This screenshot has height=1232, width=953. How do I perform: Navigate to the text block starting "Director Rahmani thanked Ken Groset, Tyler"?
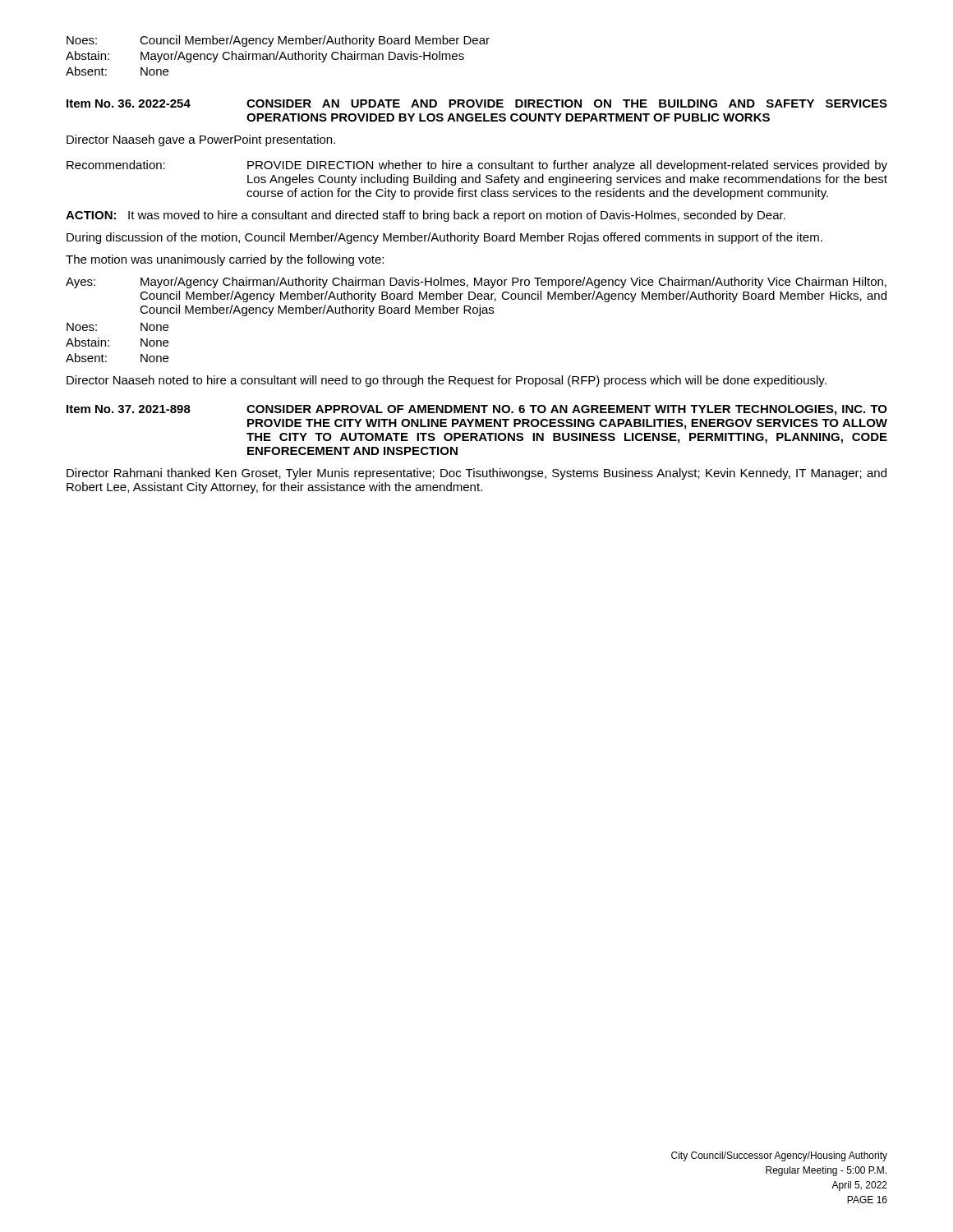coord(476,480)
